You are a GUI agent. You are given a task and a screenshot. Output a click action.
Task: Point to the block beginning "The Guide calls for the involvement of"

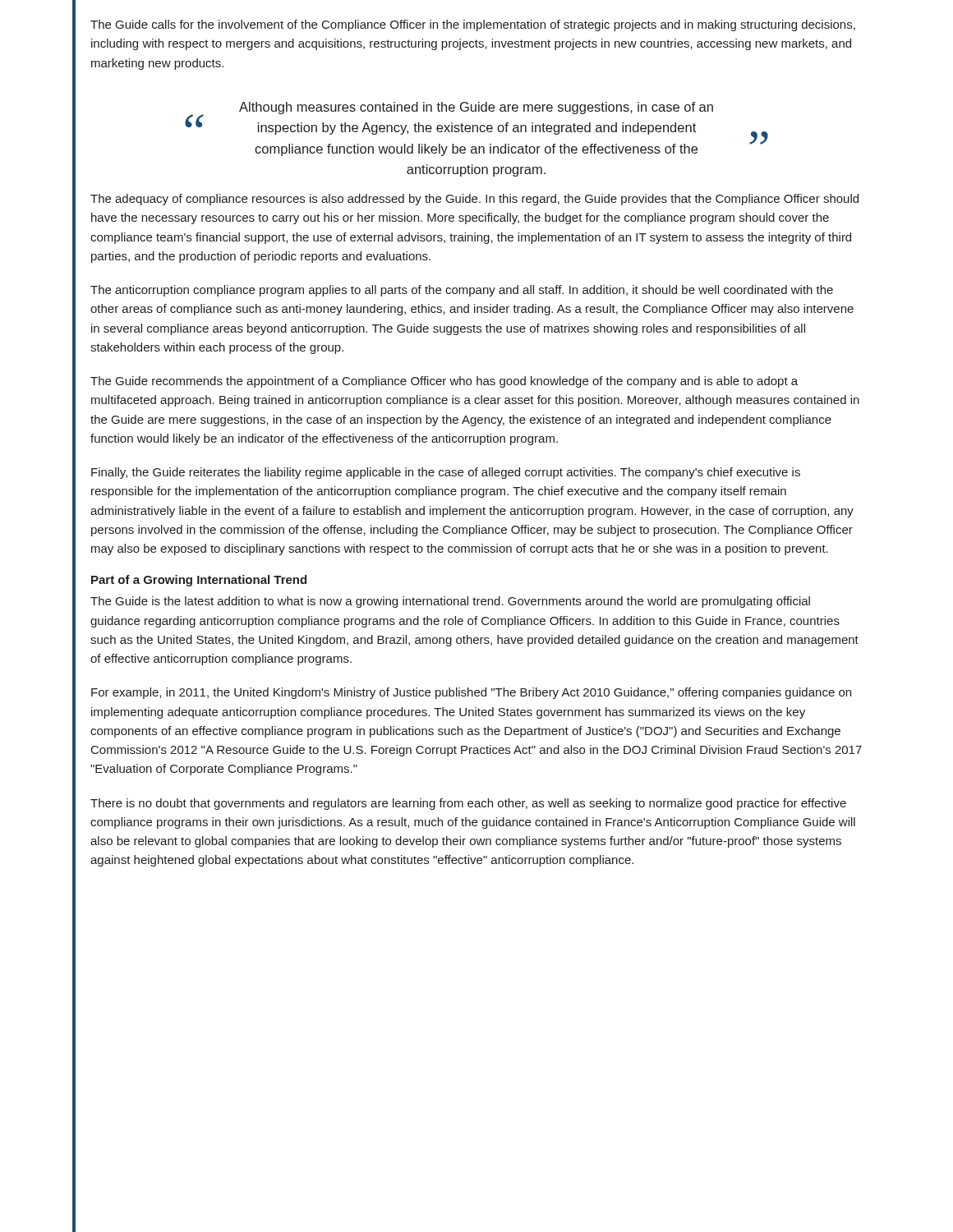tap(473, 43)
